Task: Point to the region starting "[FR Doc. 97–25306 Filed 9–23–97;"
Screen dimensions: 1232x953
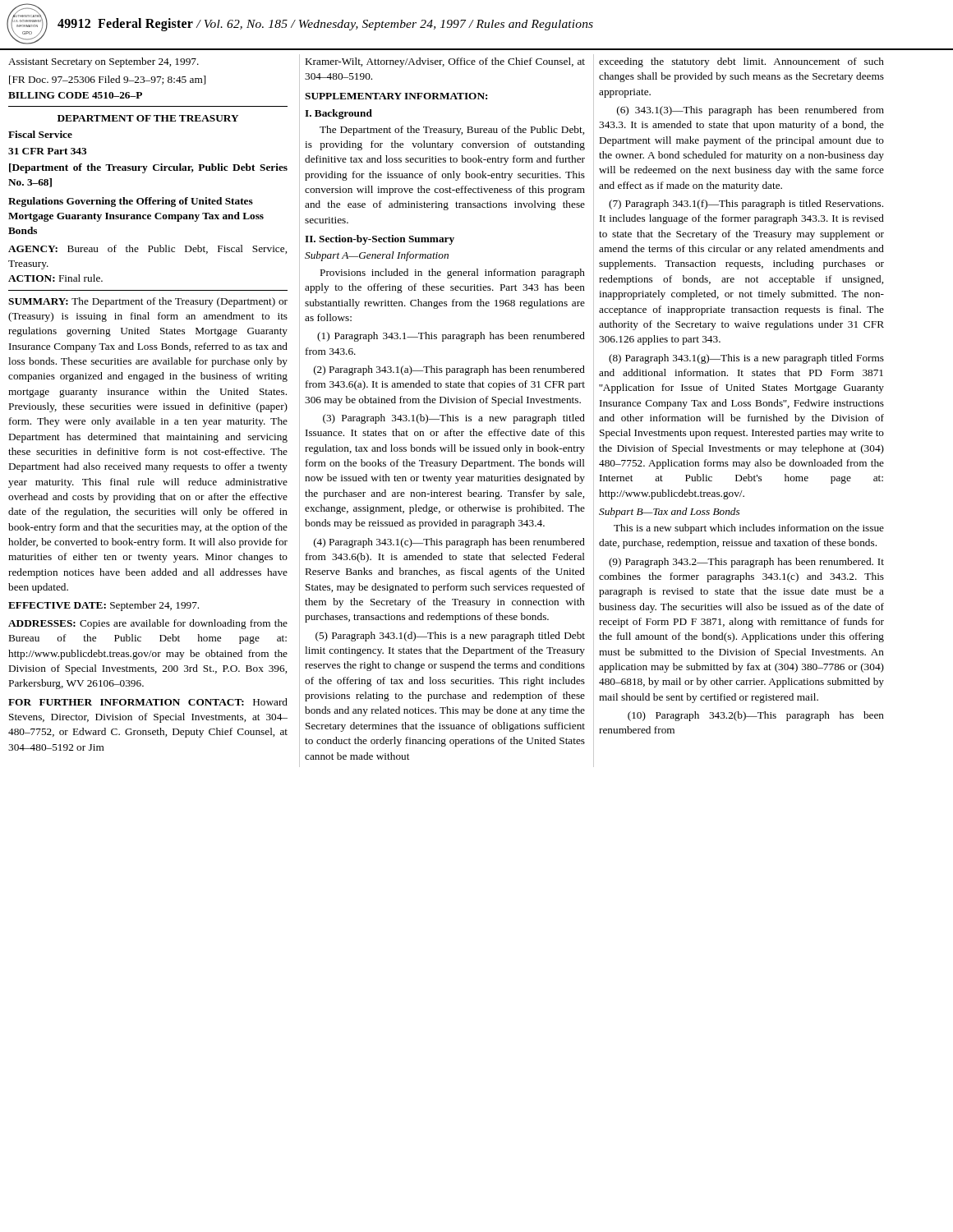Action: click(148, 88)
